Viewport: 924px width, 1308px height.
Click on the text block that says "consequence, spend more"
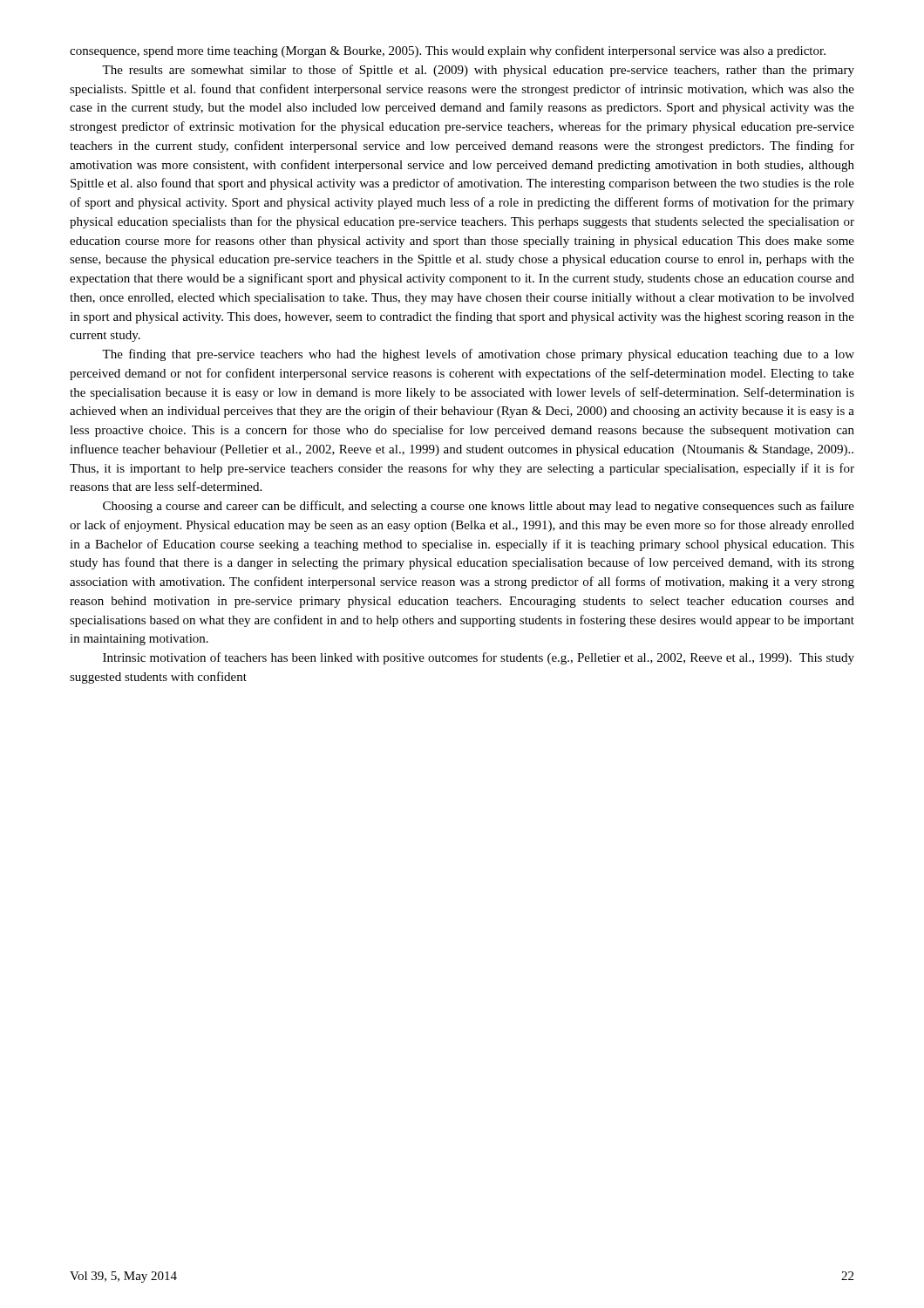[462, 364]
